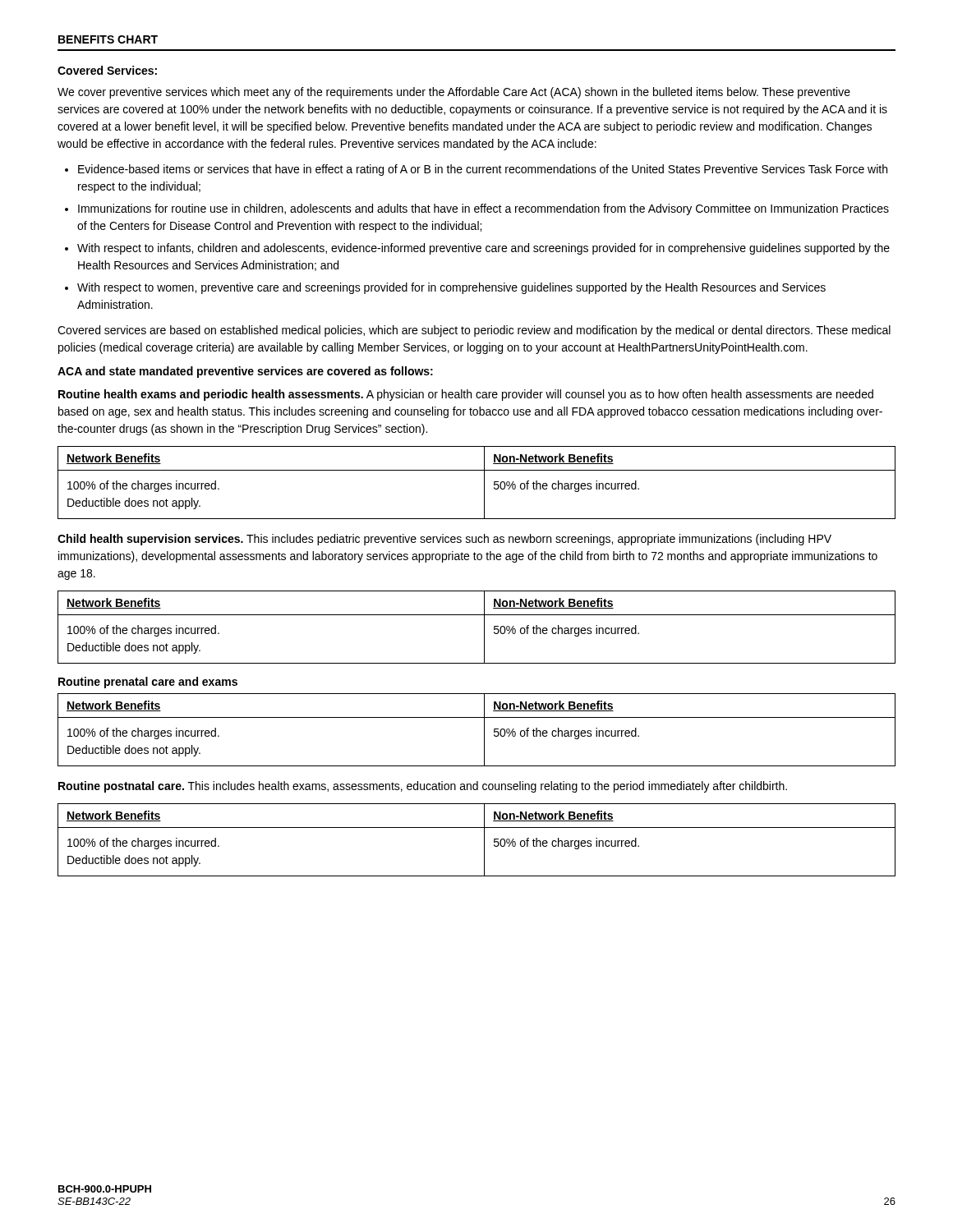Find the block starting "Evidence-based items or services that have in effect"
The height and width of the screenshot is (1232, 953).
pos(476,178)
